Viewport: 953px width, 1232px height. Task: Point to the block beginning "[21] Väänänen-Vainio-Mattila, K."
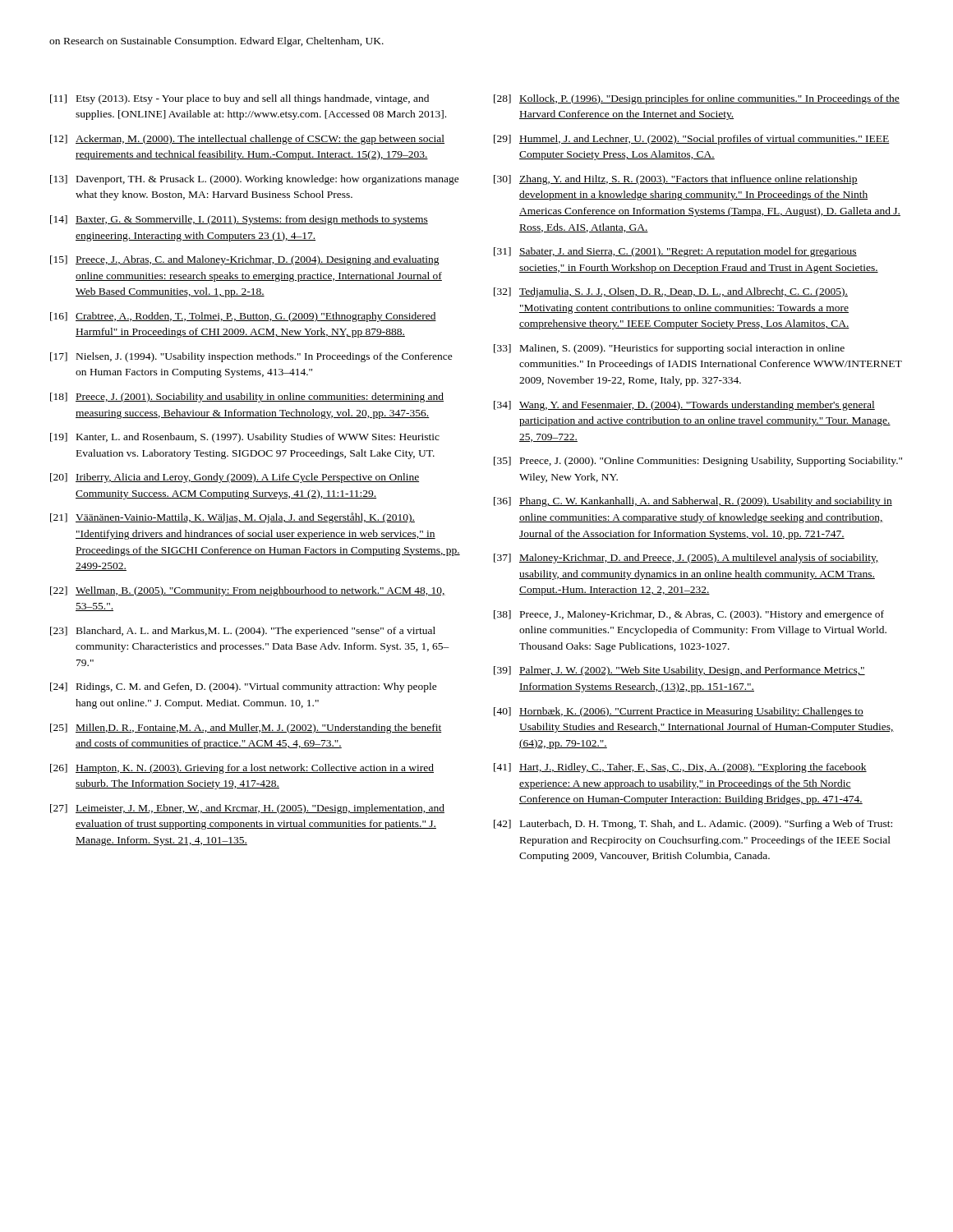[x=255, y=542]
